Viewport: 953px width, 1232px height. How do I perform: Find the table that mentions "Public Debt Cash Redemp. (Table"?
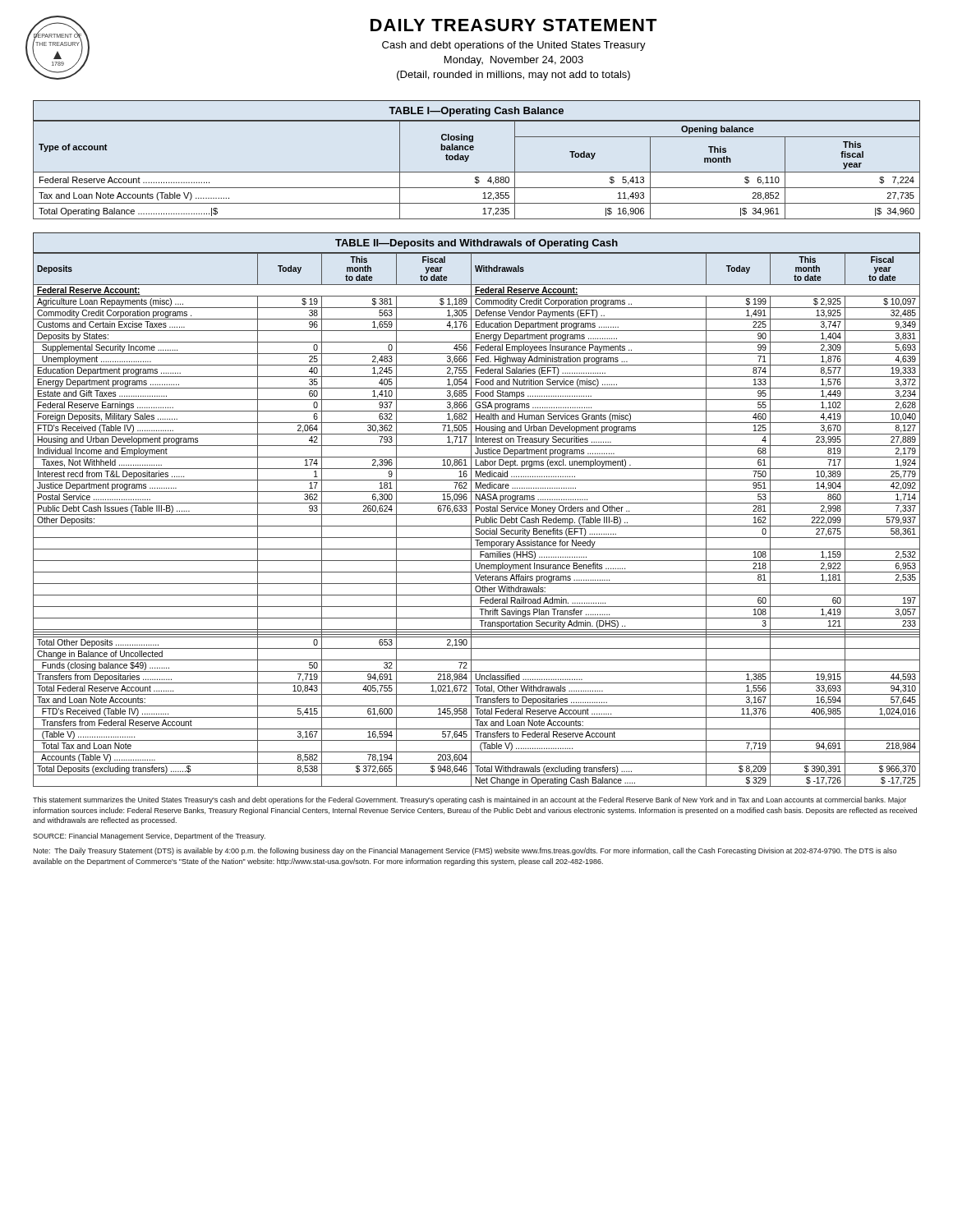(476, 520)
